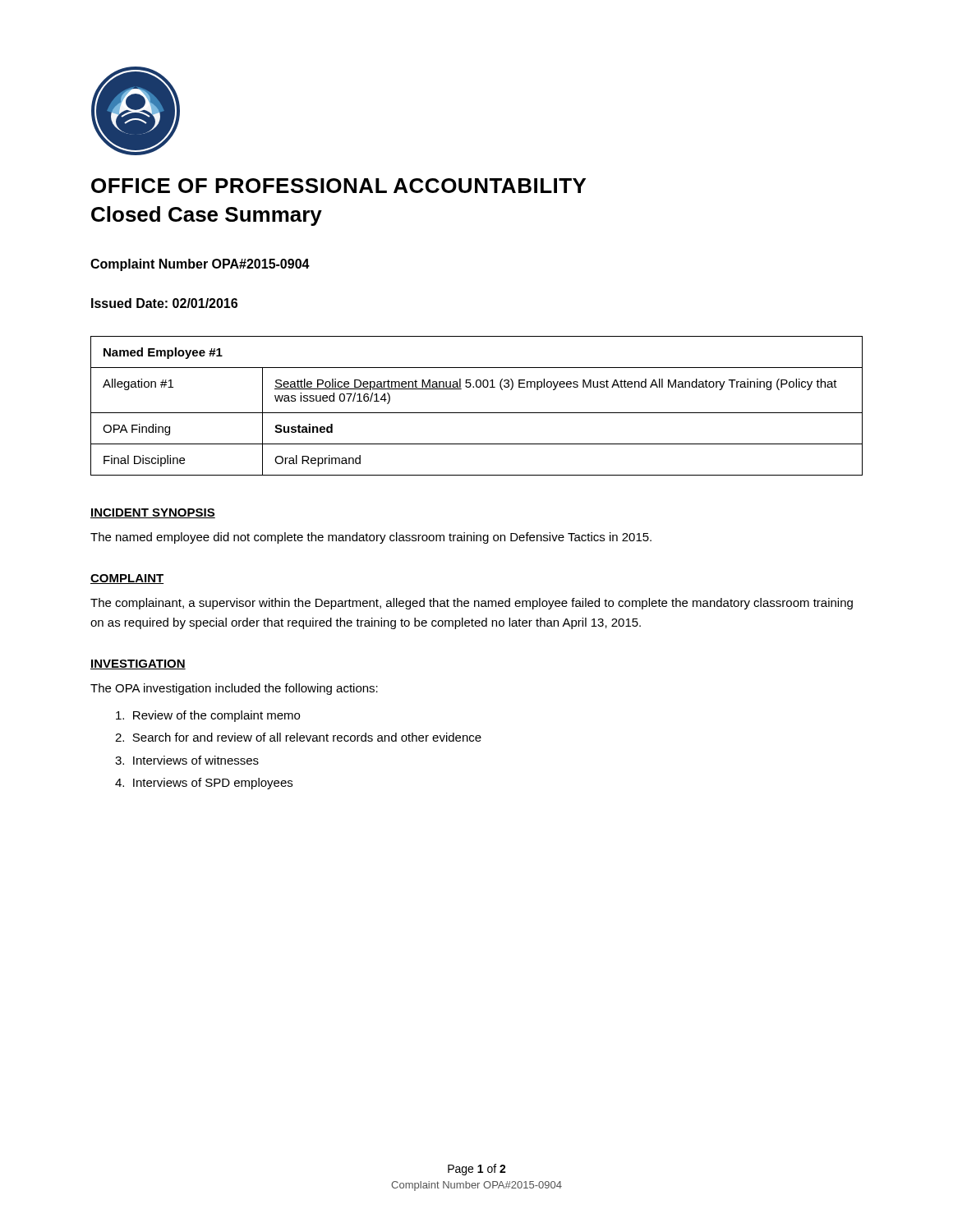Locate the title that says "OFFICE OF PROFESSIONAL ACCOUNTABILITY Closed Case Summary"
This screenshot has height=1232, width=953.
[x=476, y=200]
